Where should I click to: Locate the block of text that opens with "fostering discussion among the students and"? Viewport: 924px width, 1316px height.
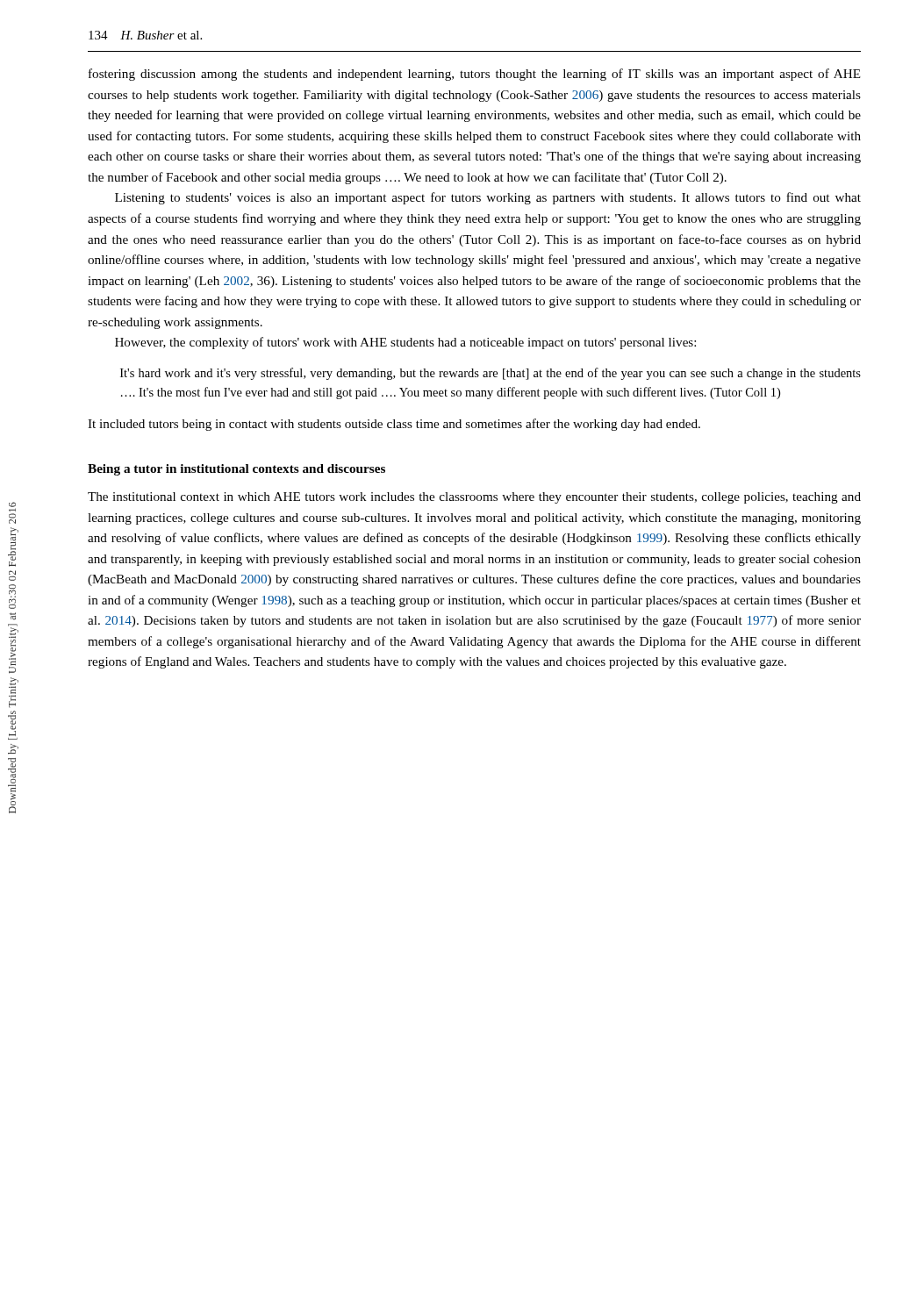474,125
